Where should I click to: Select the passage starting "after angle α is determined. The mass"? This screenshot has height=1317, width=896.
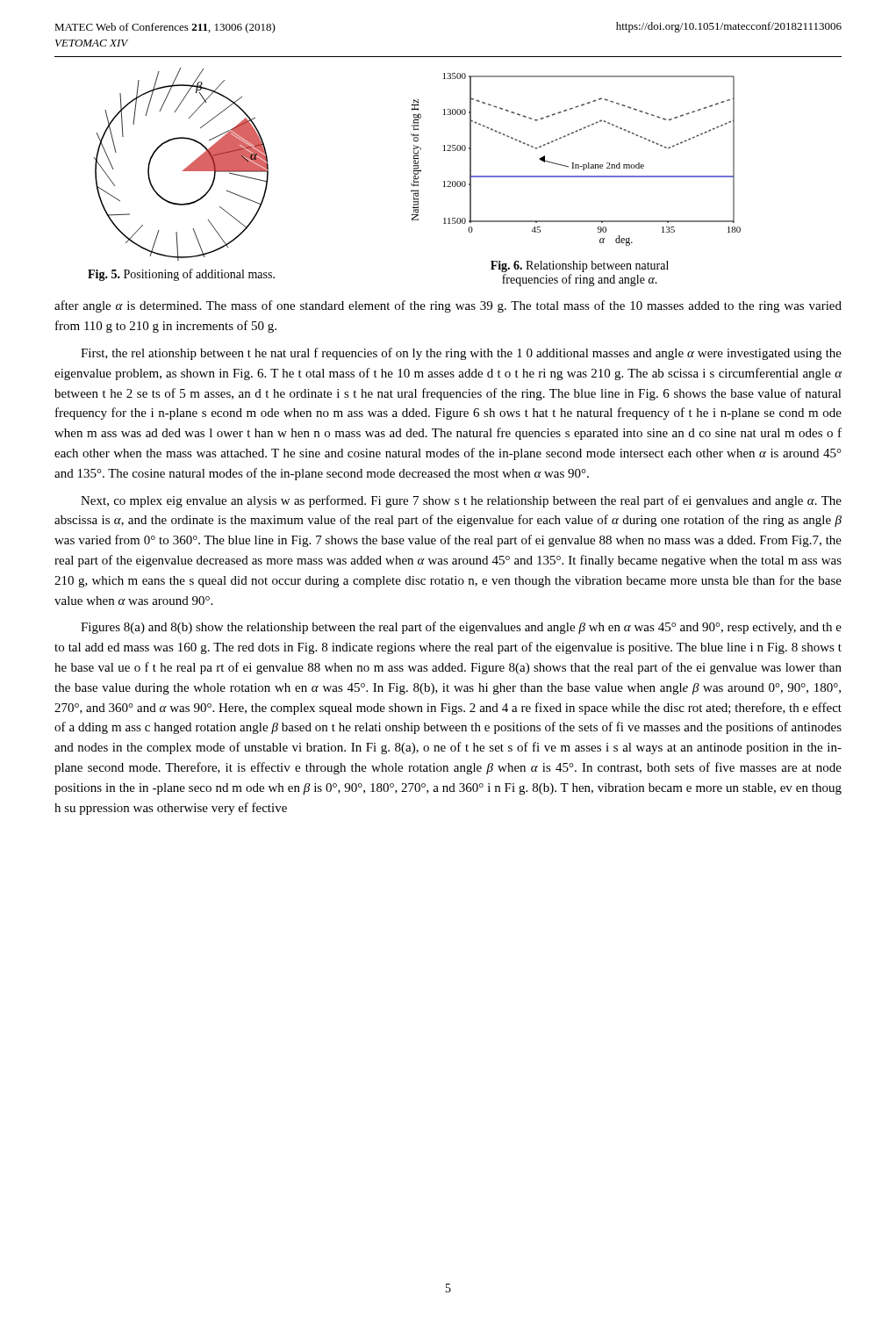[448, 316]
